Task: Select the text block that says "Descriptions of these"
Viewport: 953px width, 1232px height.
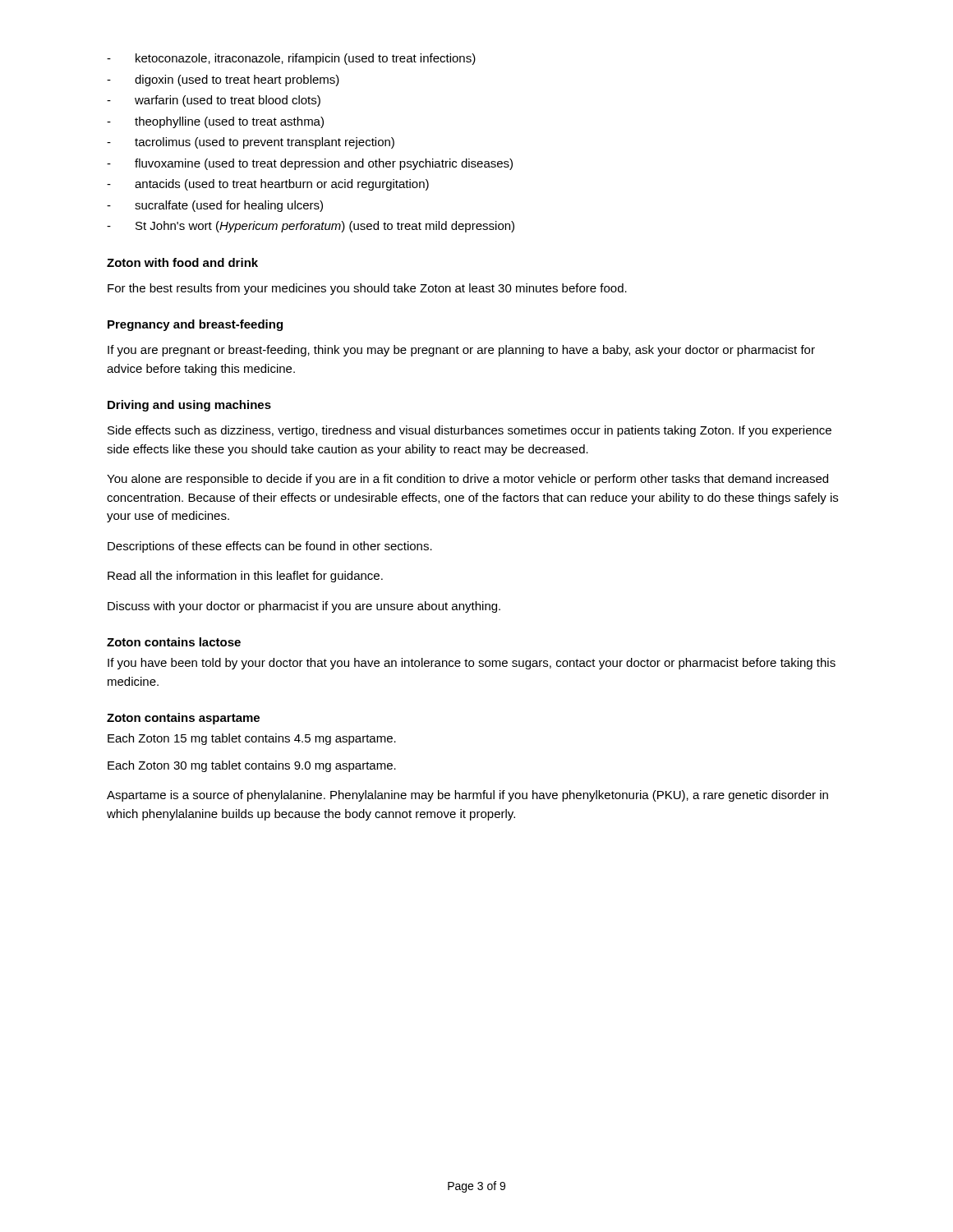Action: [x=270, y=545]
